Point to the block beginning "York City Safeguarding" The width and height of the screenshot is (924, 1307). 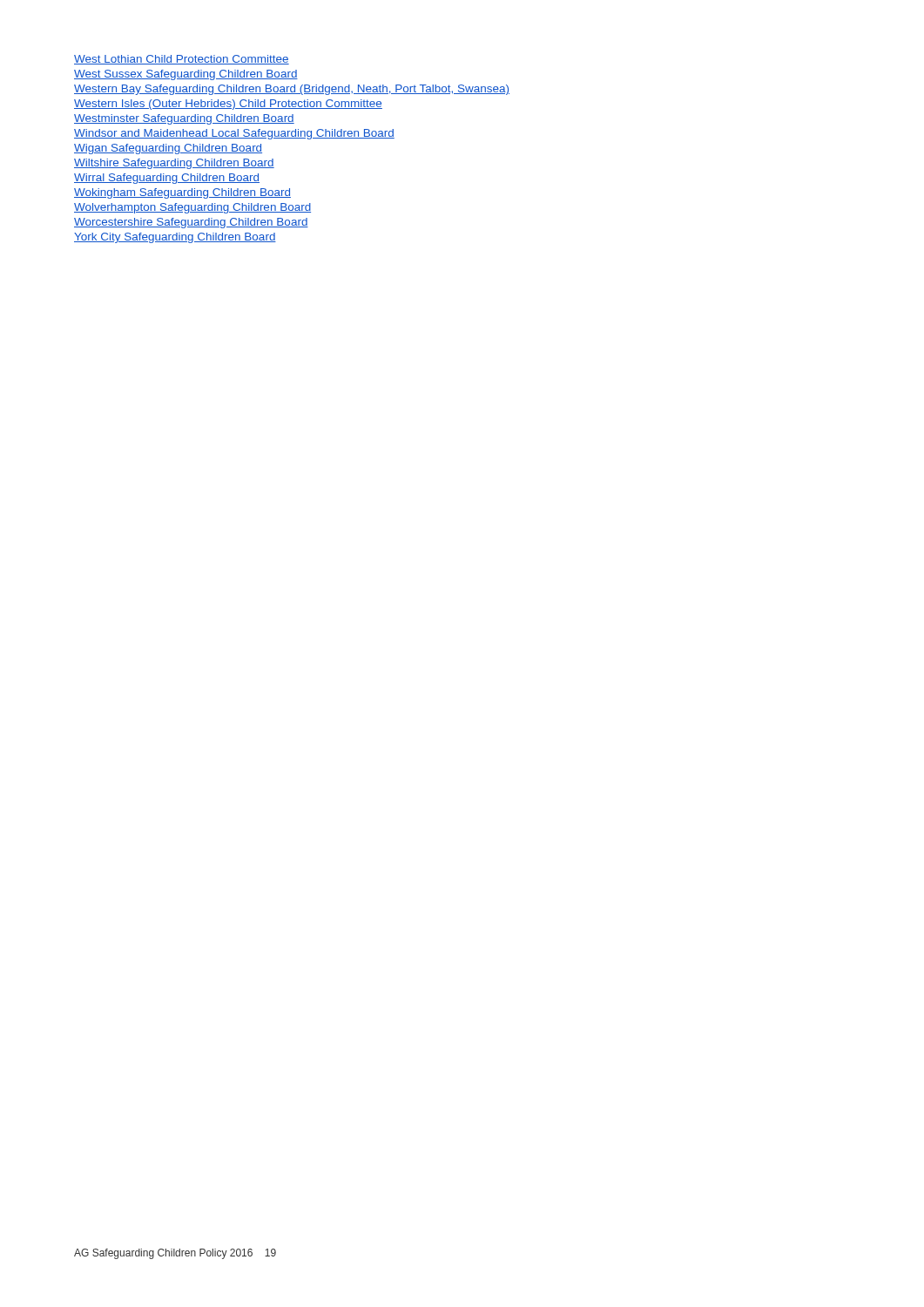(175, 237)
